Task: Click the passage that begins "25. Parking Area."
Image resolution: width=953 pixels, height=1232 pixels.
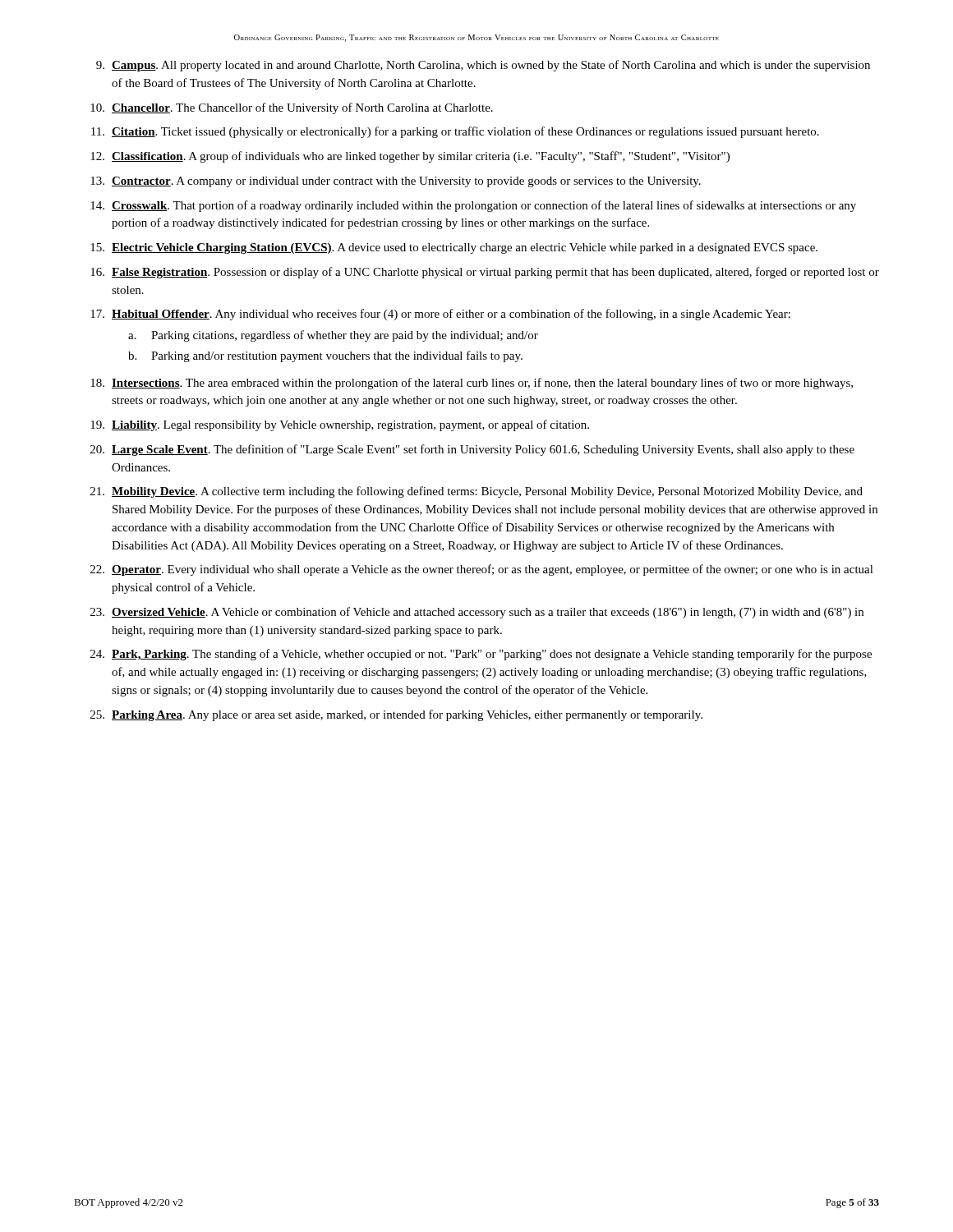Action: tap(476, 715)
